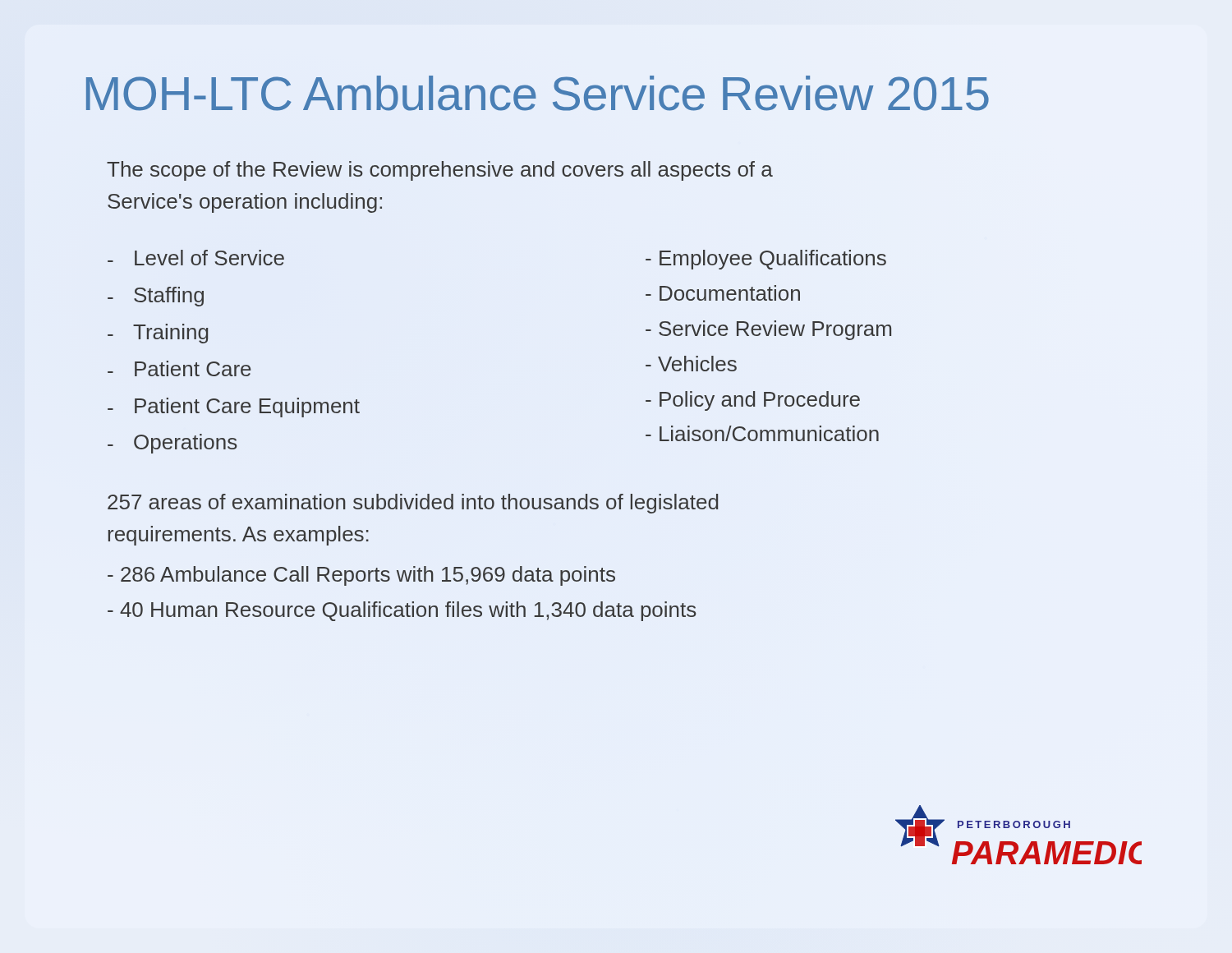The width and height of the screenshot is (1232, 953).
Task: Point to the region starting "Employee Qualifications"
Action: tap(766, 258)
